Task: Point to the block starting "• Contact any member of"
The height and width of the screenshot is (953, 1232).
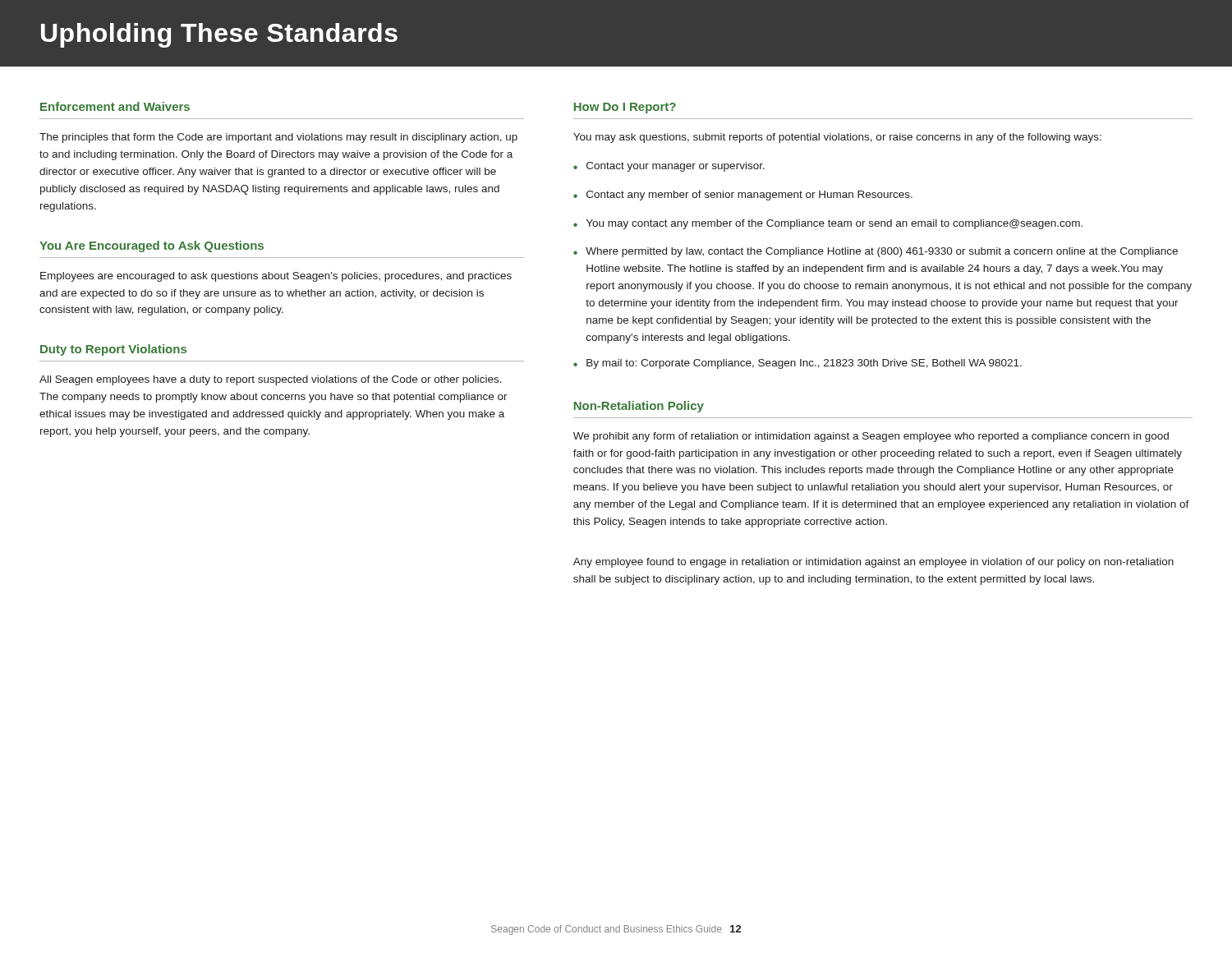Action: coord(883,196)
